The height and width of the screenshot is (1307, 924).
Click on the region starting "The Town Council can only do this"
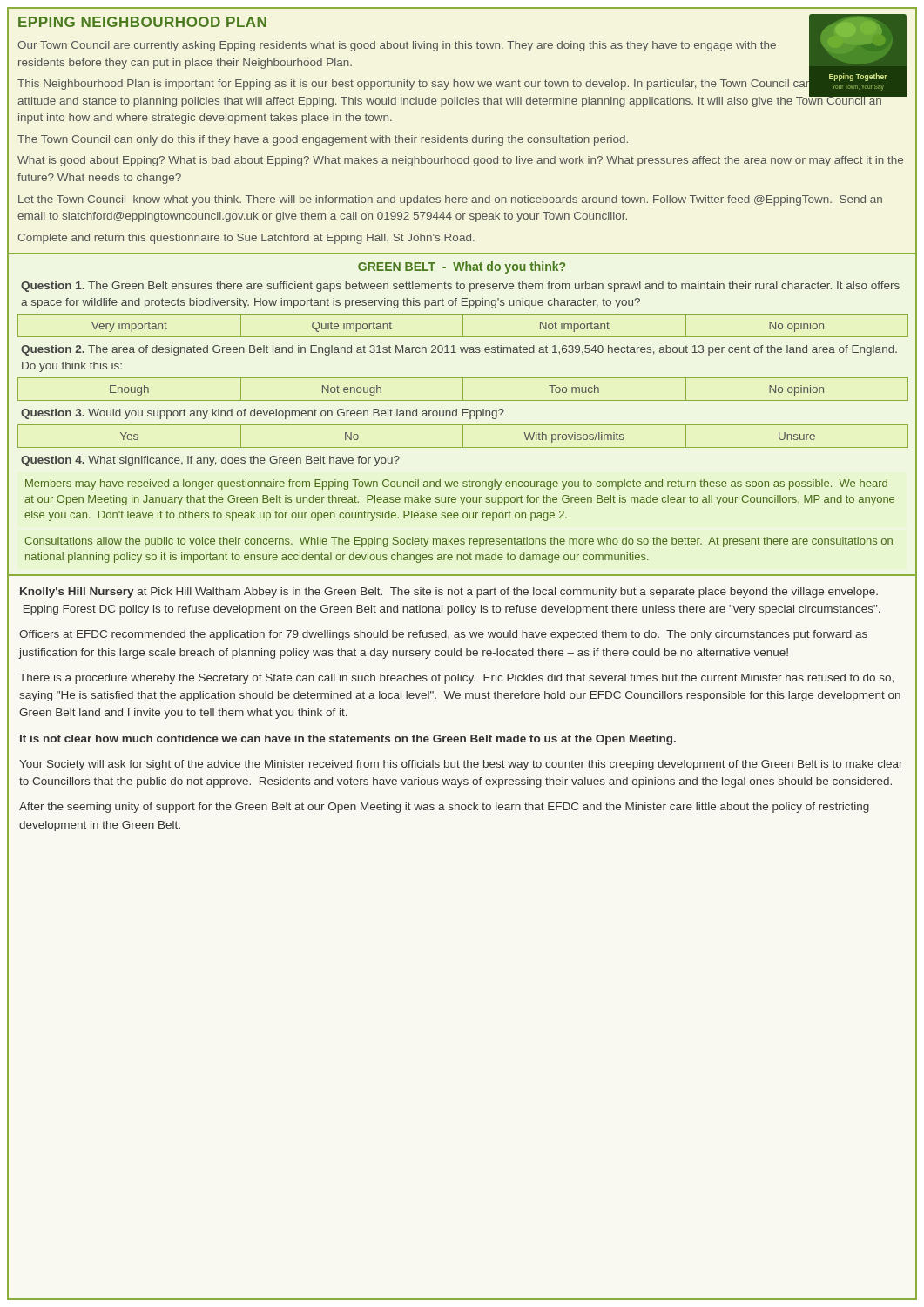[x=323, y=139]
